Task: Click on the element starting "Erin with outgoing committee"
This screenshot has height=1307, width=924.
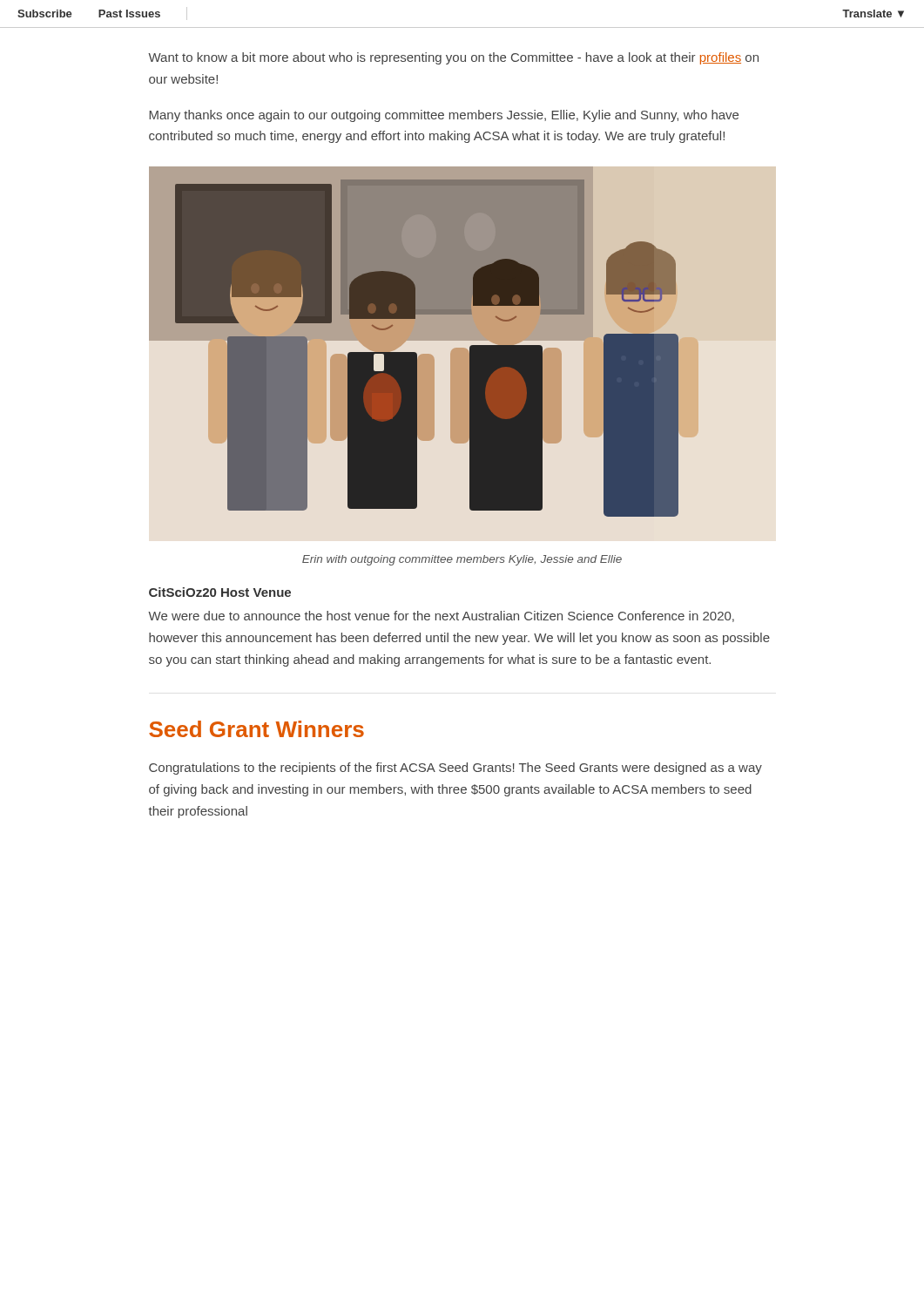Action: point(462,559)
